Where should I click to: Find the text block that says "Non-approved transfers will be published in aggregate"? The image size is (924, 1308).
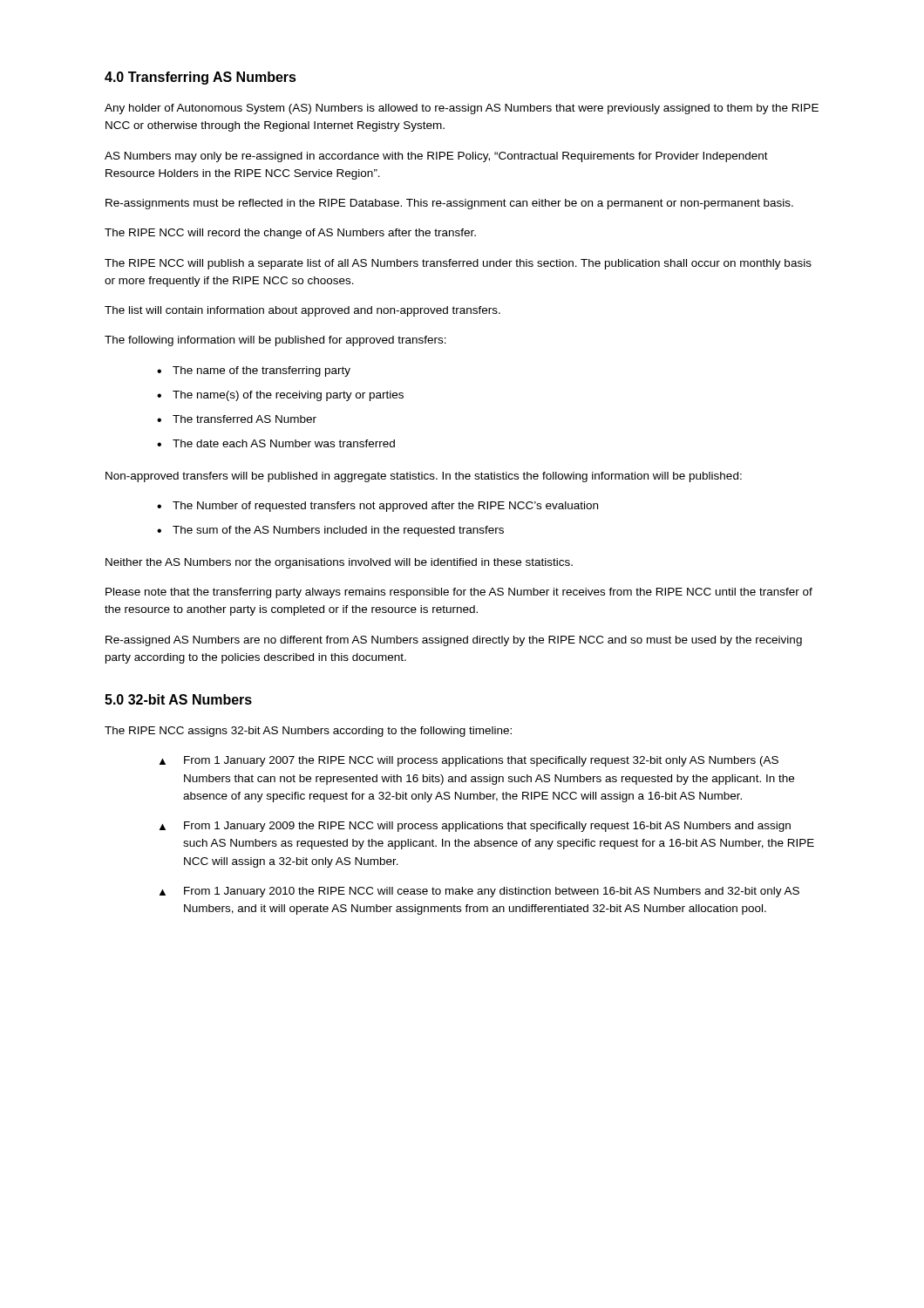pos(462,476)
